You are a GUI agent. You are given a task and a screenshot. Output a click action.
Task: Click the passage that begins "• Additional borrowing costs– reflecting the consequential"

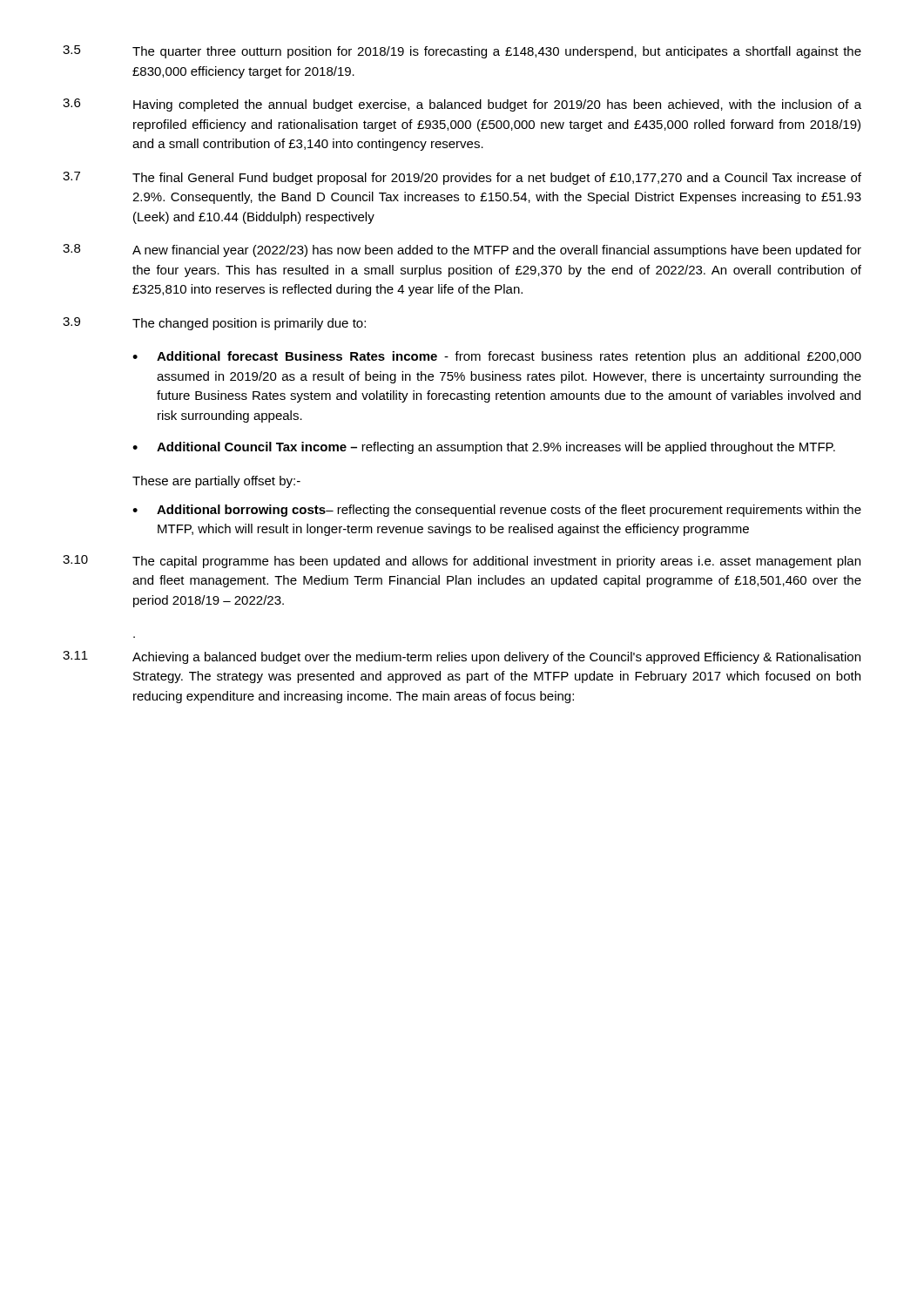(x=497, y=520)
